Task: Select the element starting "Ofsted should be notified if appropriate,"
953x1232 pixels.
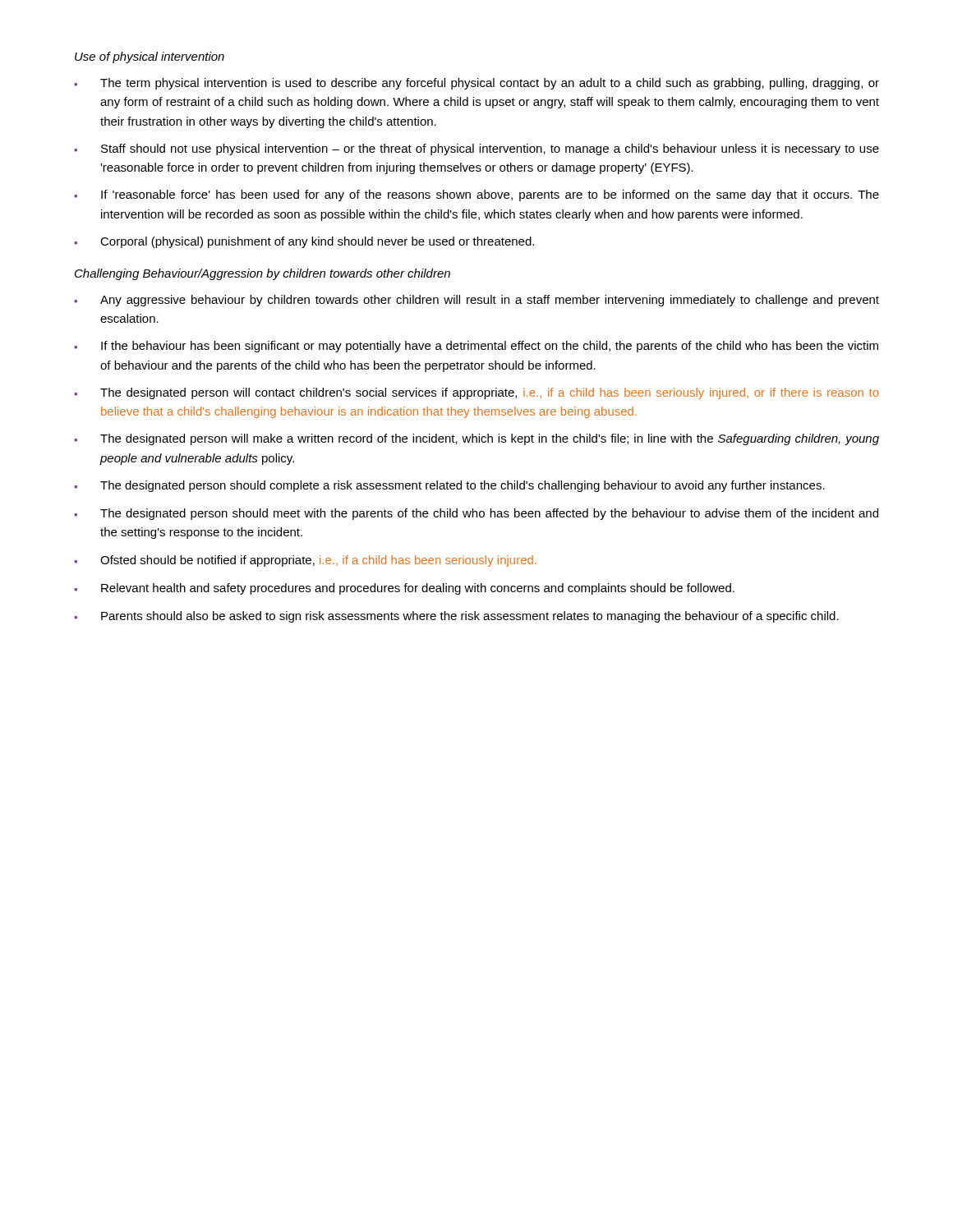Action: point(476,560)
